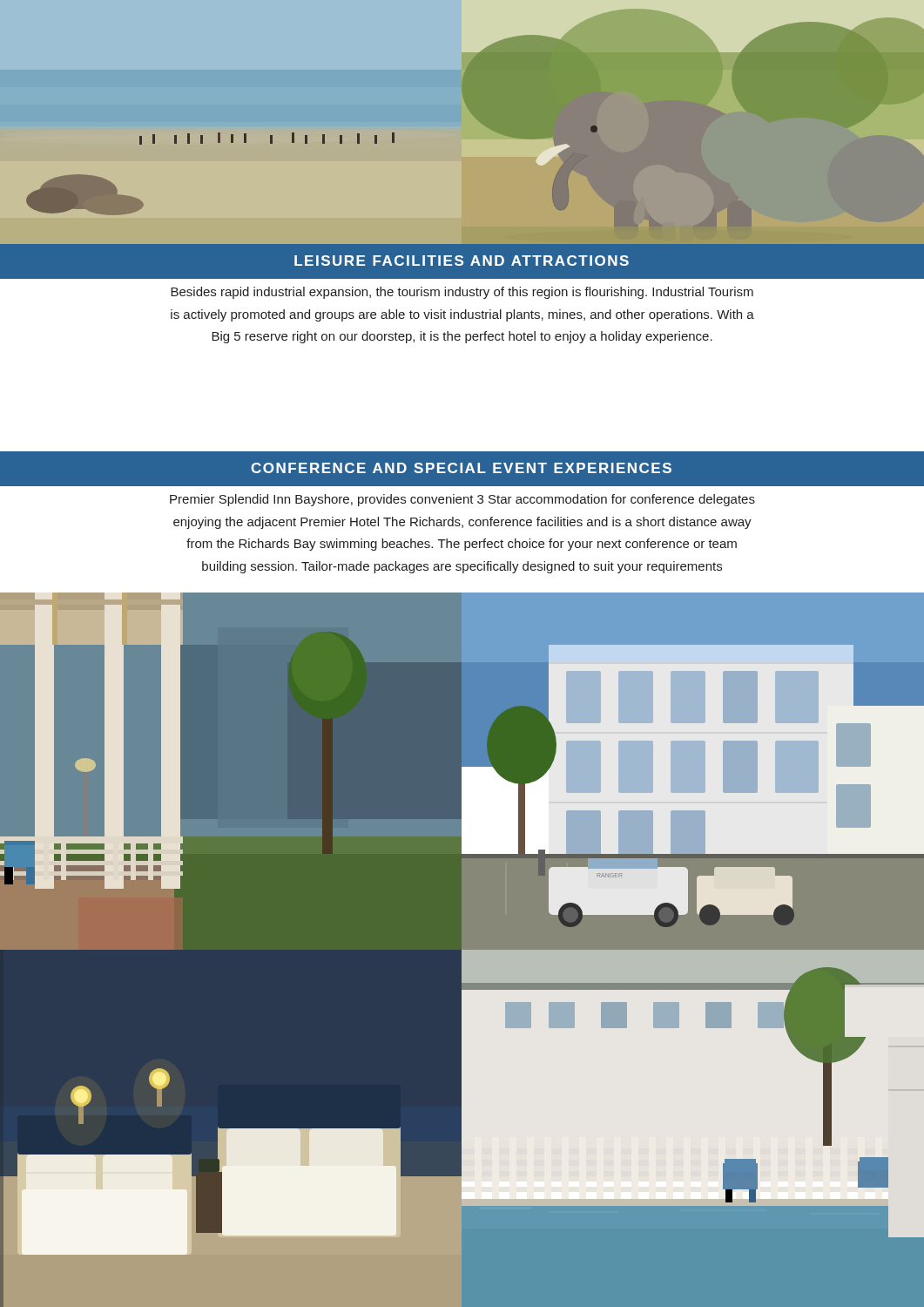The height and width of the screenshot is (1307, 924).
Task: Locate the block of text that opens with "Besides rapid industrial expansion, the tourism"
Action: 462,314
